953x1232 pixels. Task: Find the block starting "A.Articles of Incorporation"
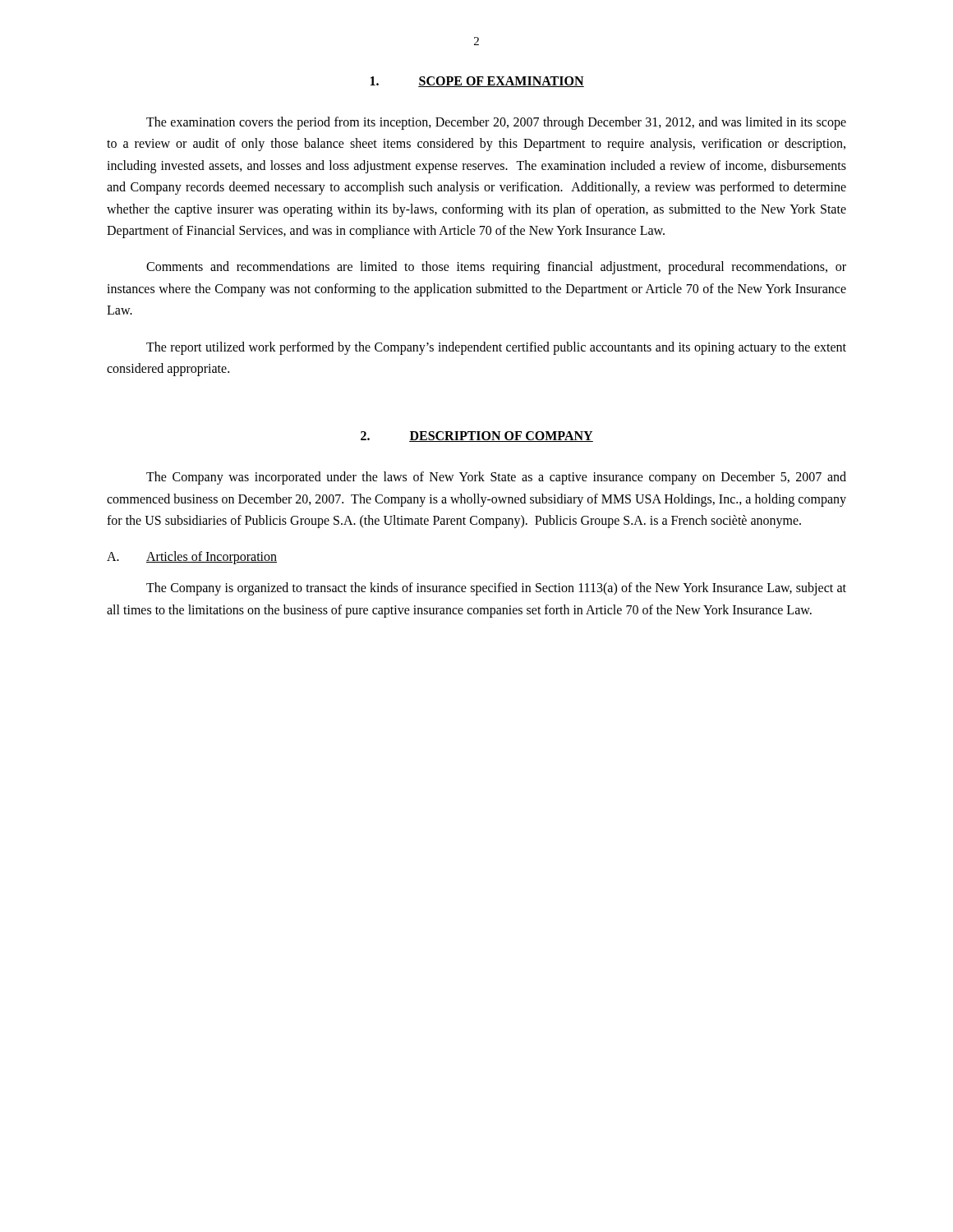click(192, 557)
